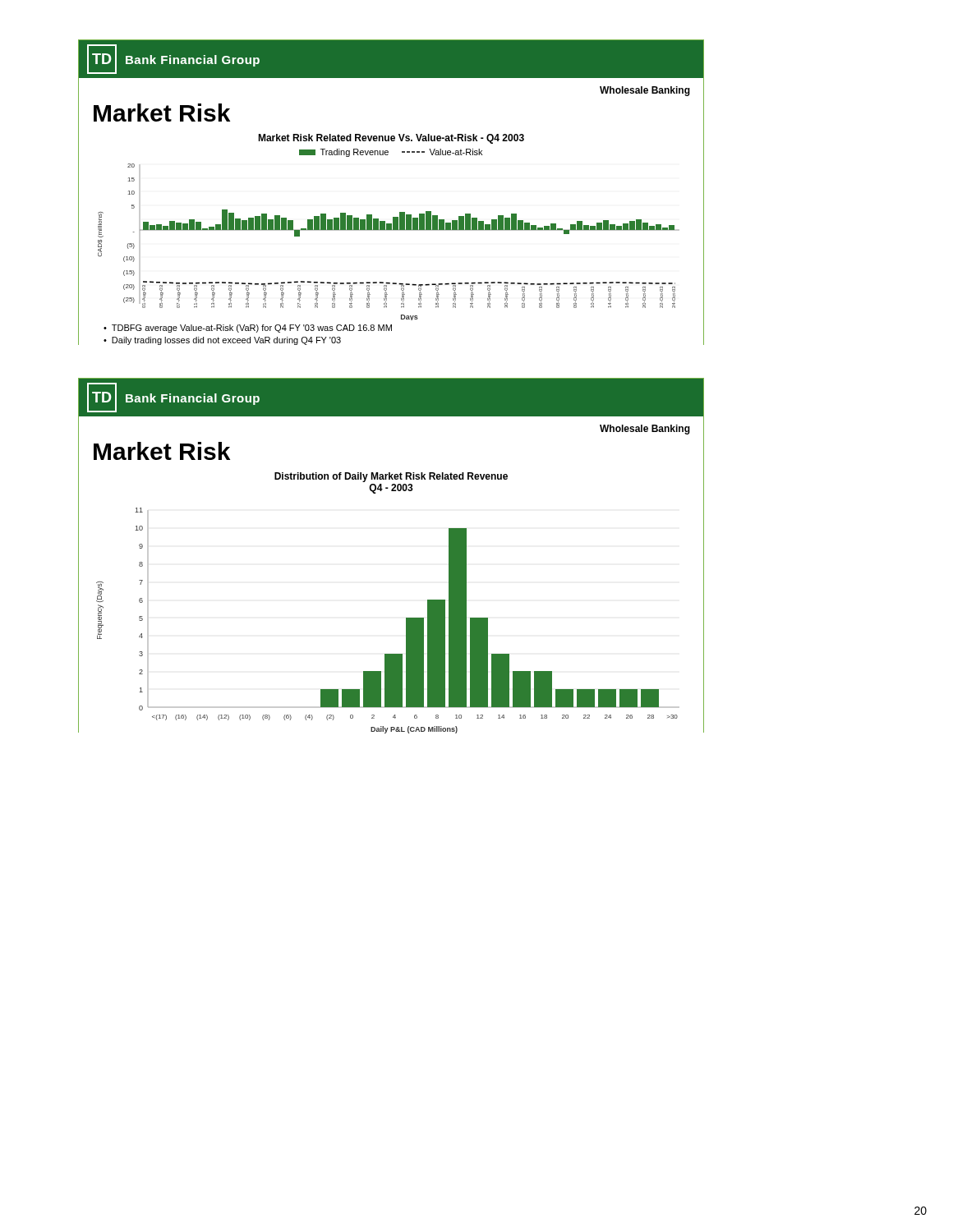953x1232 pixels.
Task: Select the histogram
Action: pos(391,618)
